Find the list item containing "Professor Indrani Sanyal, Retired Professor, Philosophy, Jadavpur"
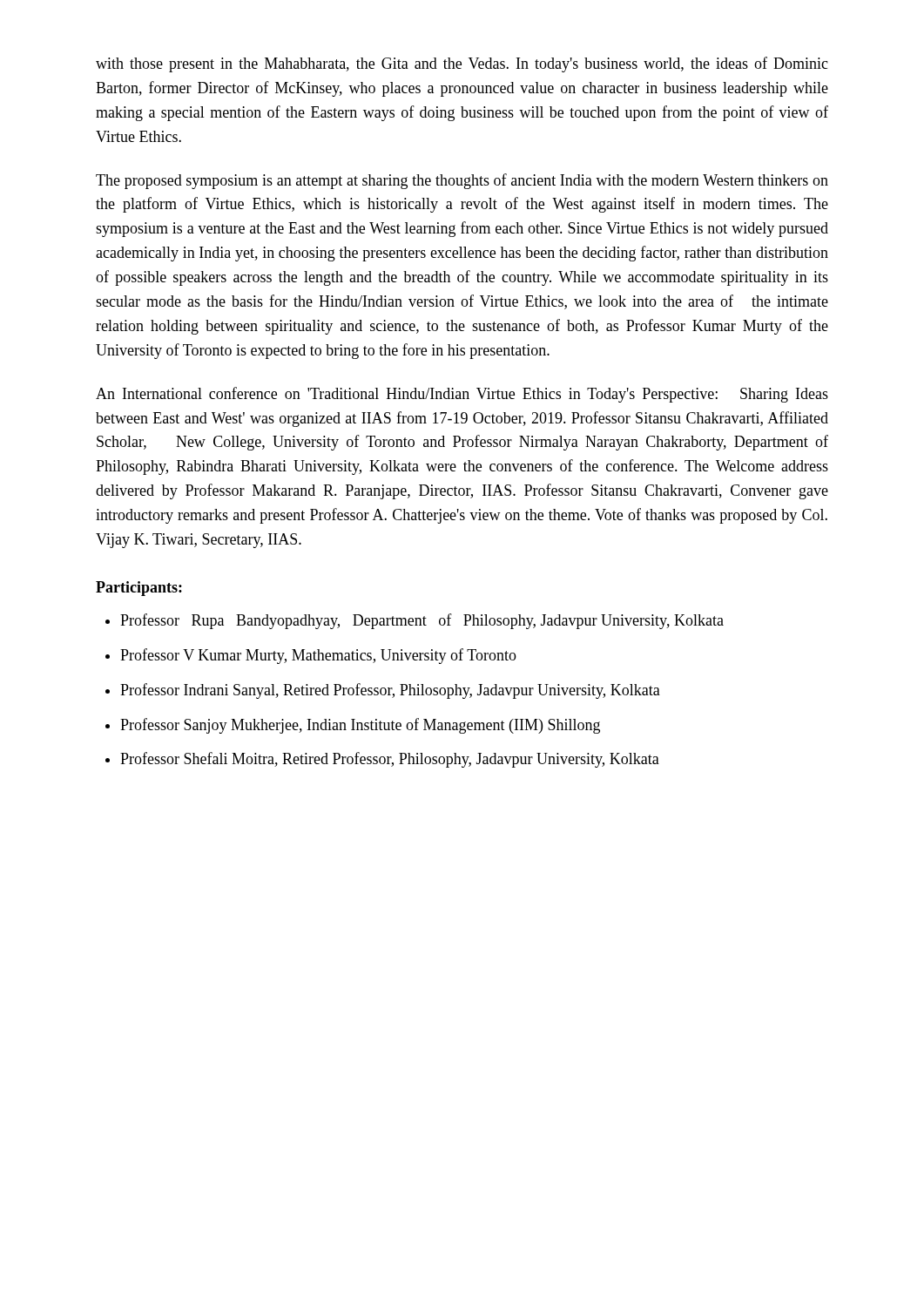The height and width of the screenshot is (1307, 924). 390,690
